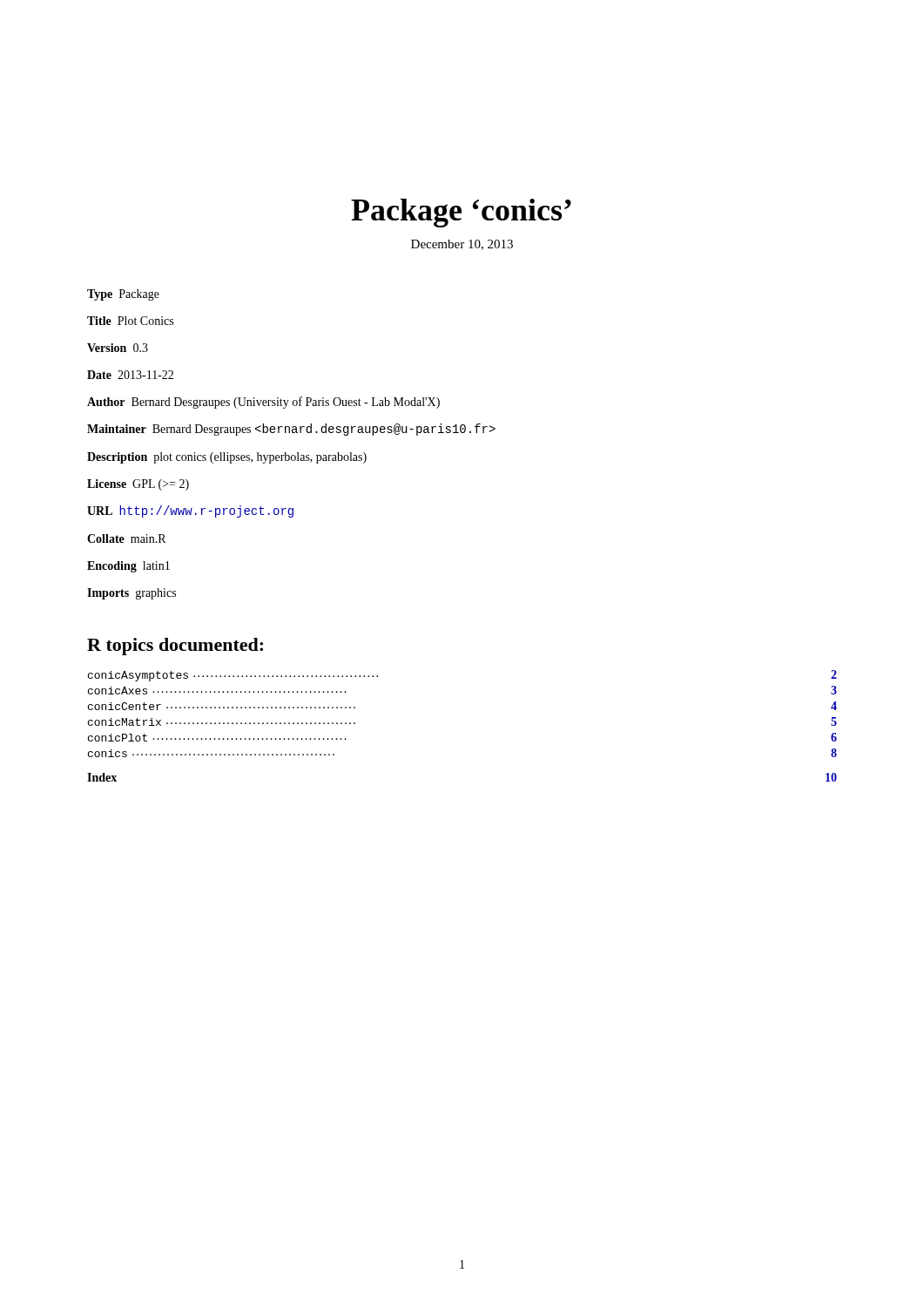Click on the text that says "License GPL (>= 2)"
The height and width of the screenshot is (1307, 924).
coord(138,484)
